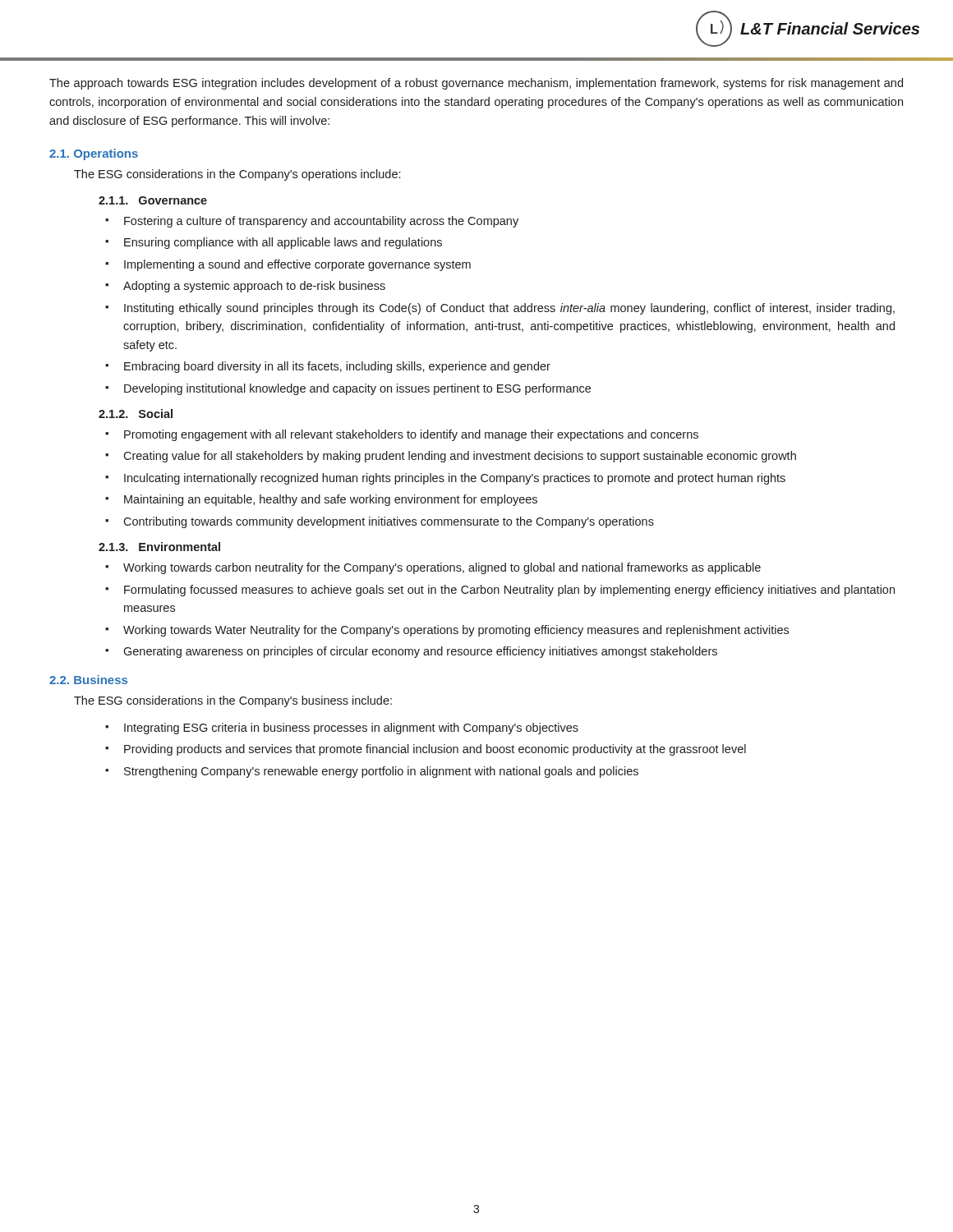This screenshot has height=1232, width=953.
Task: Where is the passage that starts "Creating value for all"?
Action: coord(460,456)
